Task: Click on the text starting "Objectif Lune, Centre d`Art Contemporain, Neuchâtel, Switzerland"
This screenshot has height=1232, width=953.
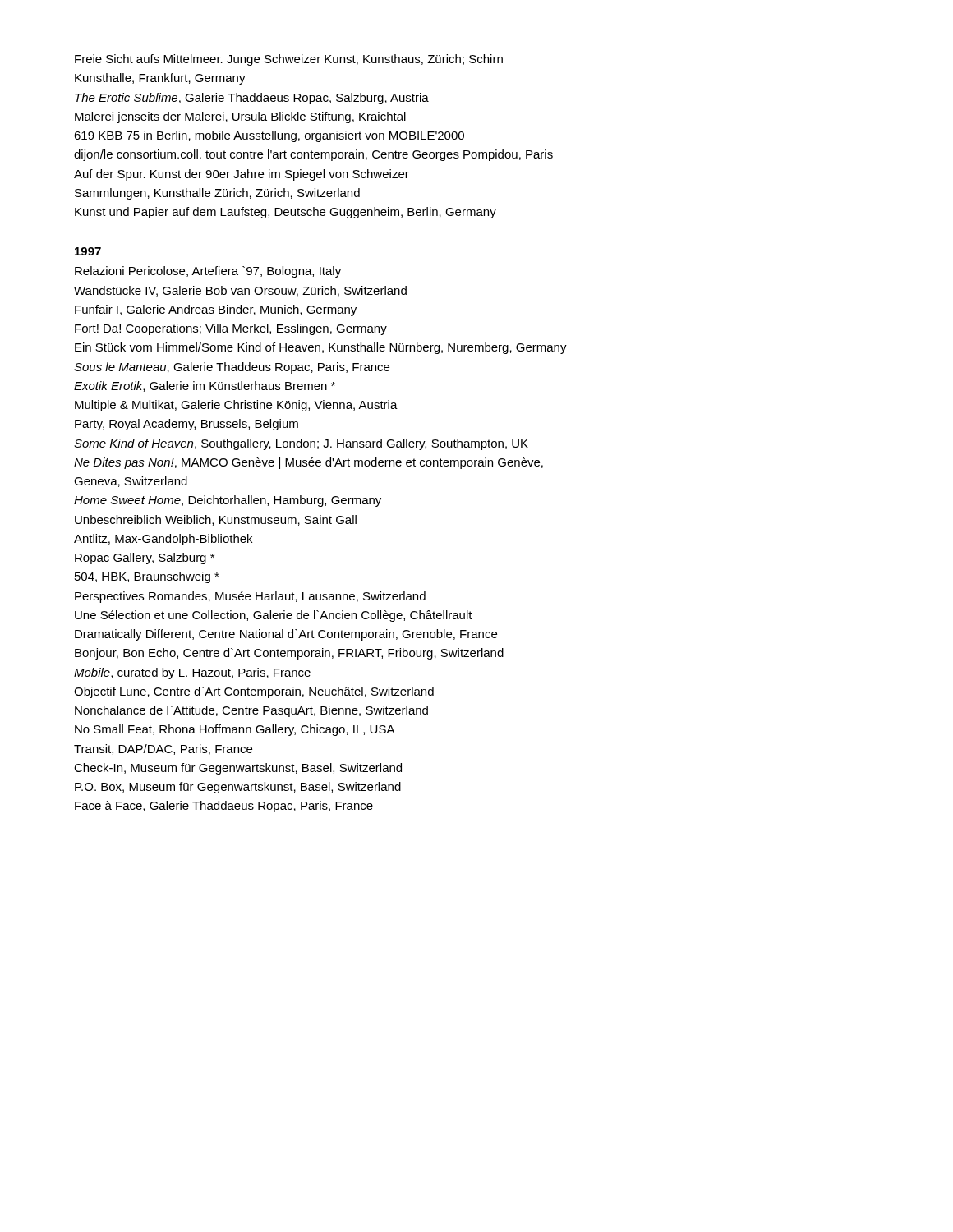Action: pos(254,691)
